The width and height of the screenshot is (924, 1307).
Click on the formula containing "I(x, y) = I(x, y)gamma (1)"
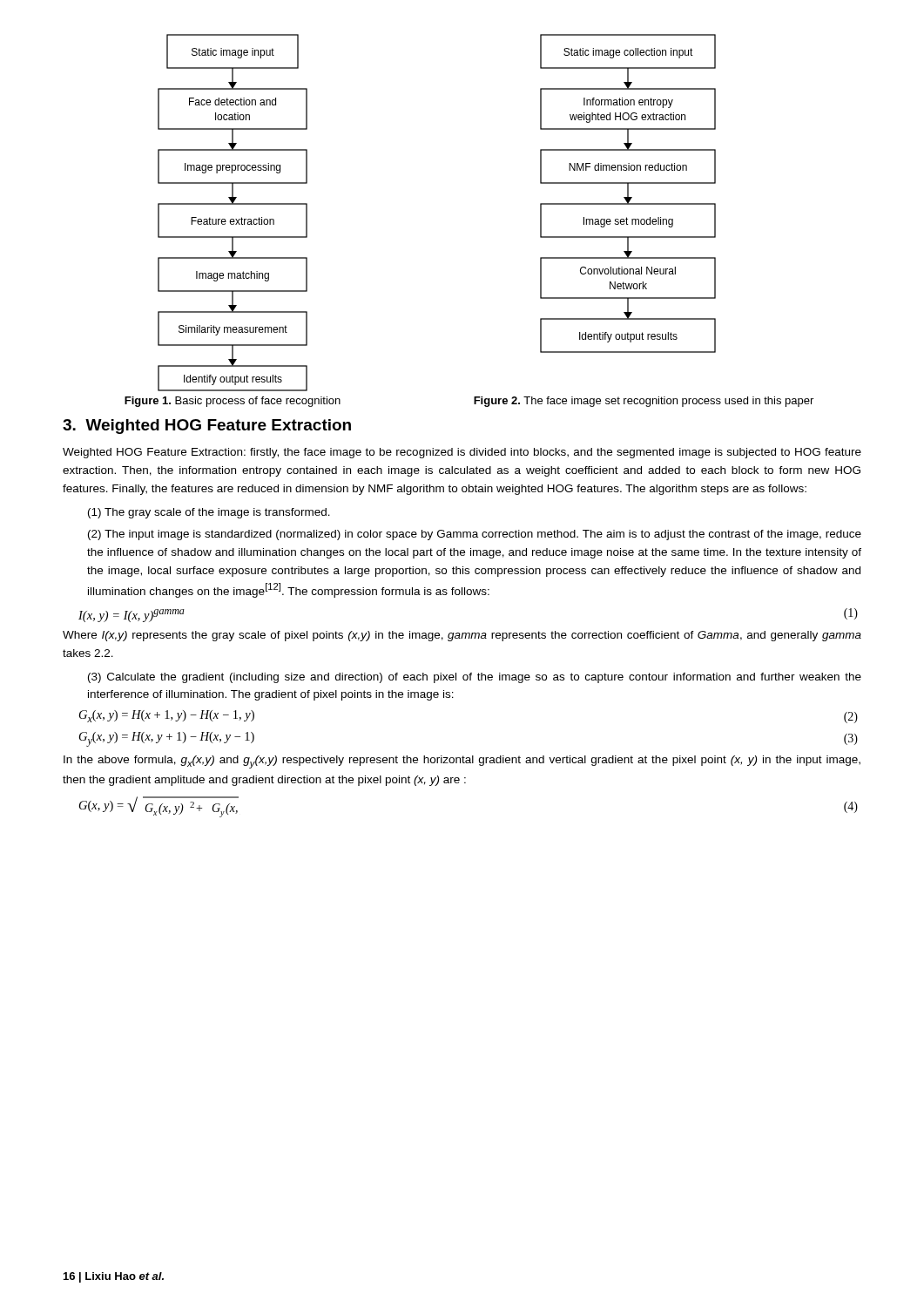click(x=133, y=614)
